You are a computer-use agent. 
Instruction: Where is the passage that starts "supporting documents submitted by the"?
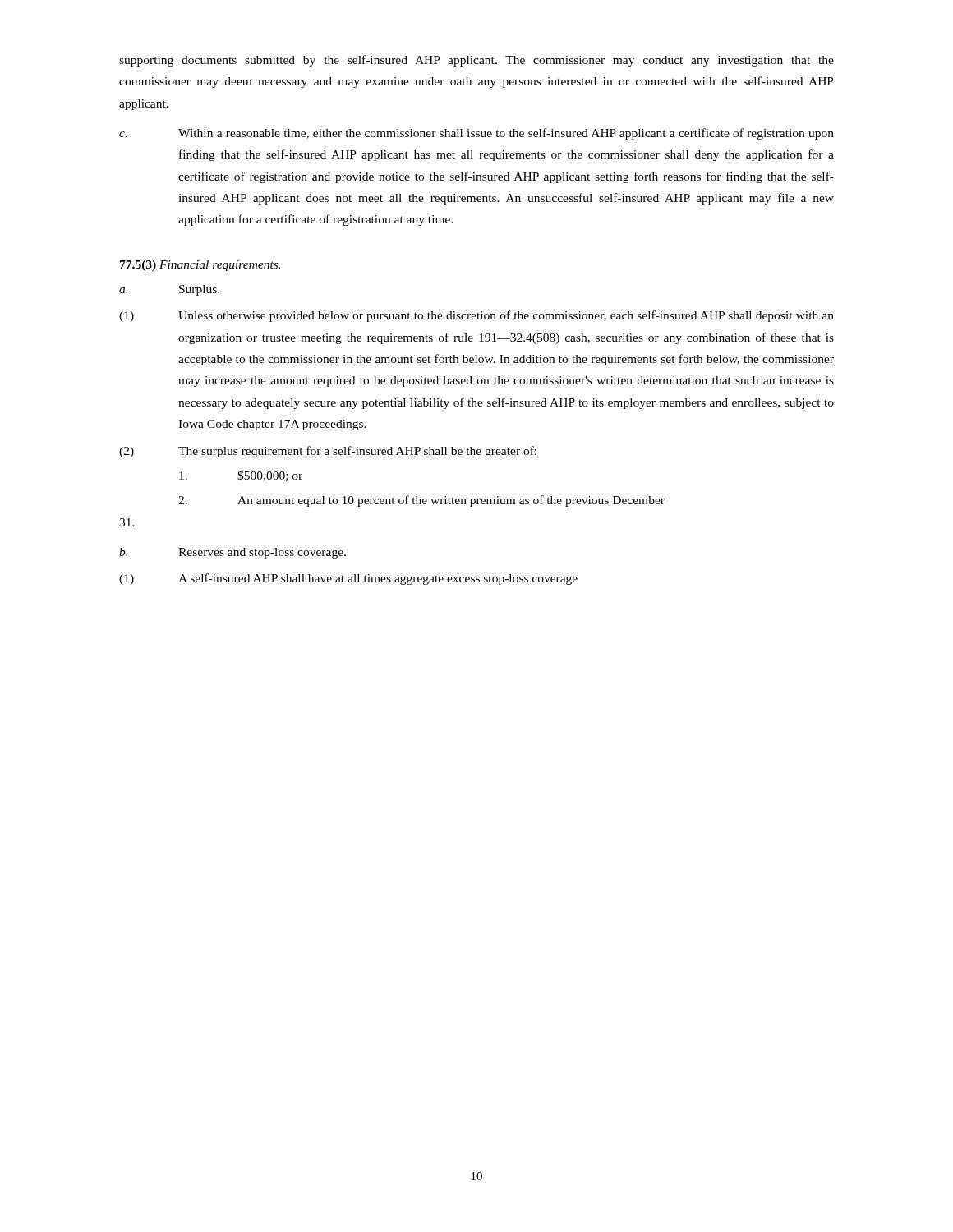tap(476, 82)
